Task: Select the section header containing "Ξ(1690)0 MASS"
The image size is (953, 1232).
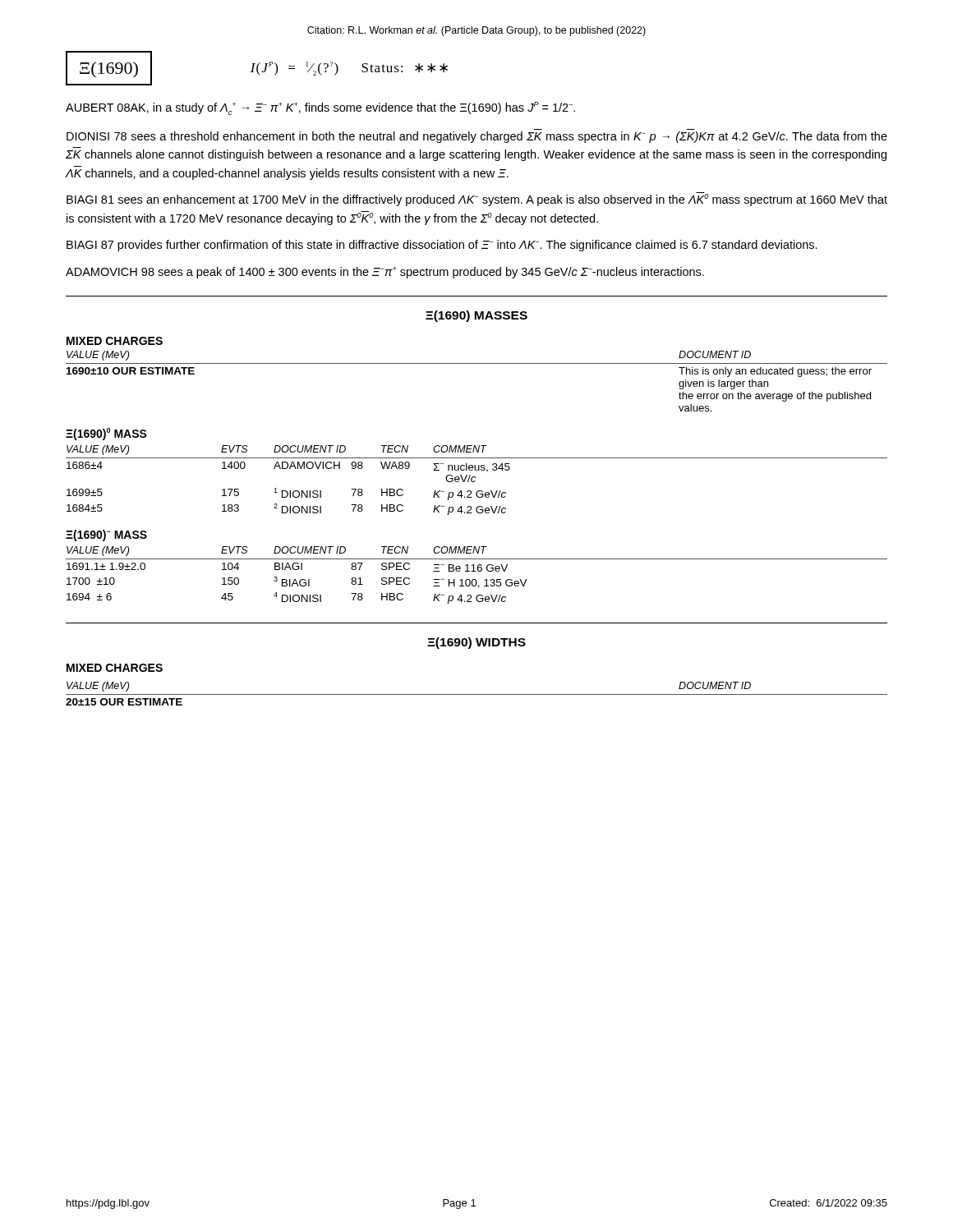Action: pos(106,433)
